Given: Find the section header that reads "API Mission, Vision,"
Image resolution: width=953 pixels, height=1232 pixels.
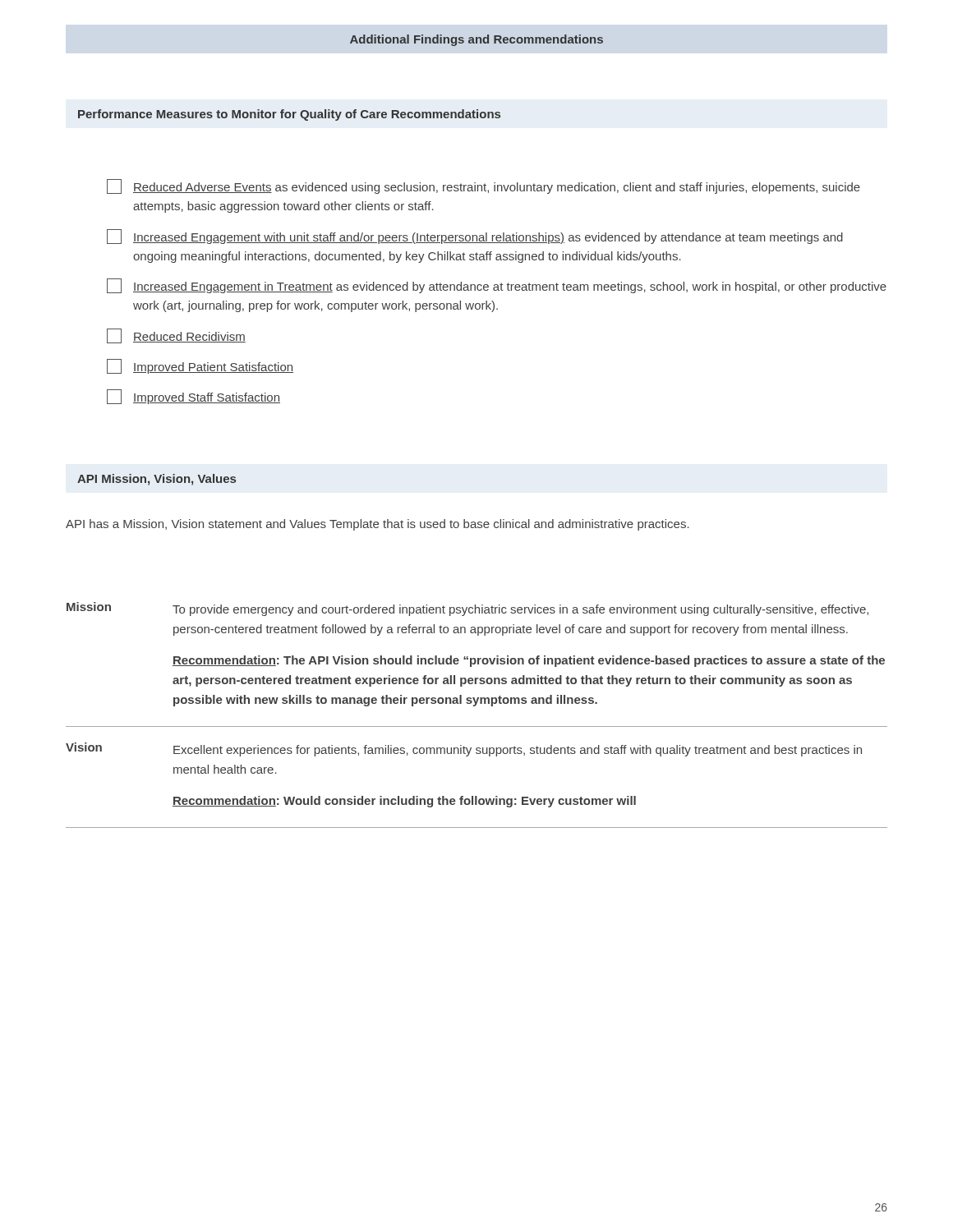Looking at the screenshot, I should click(x=157, y=479).
